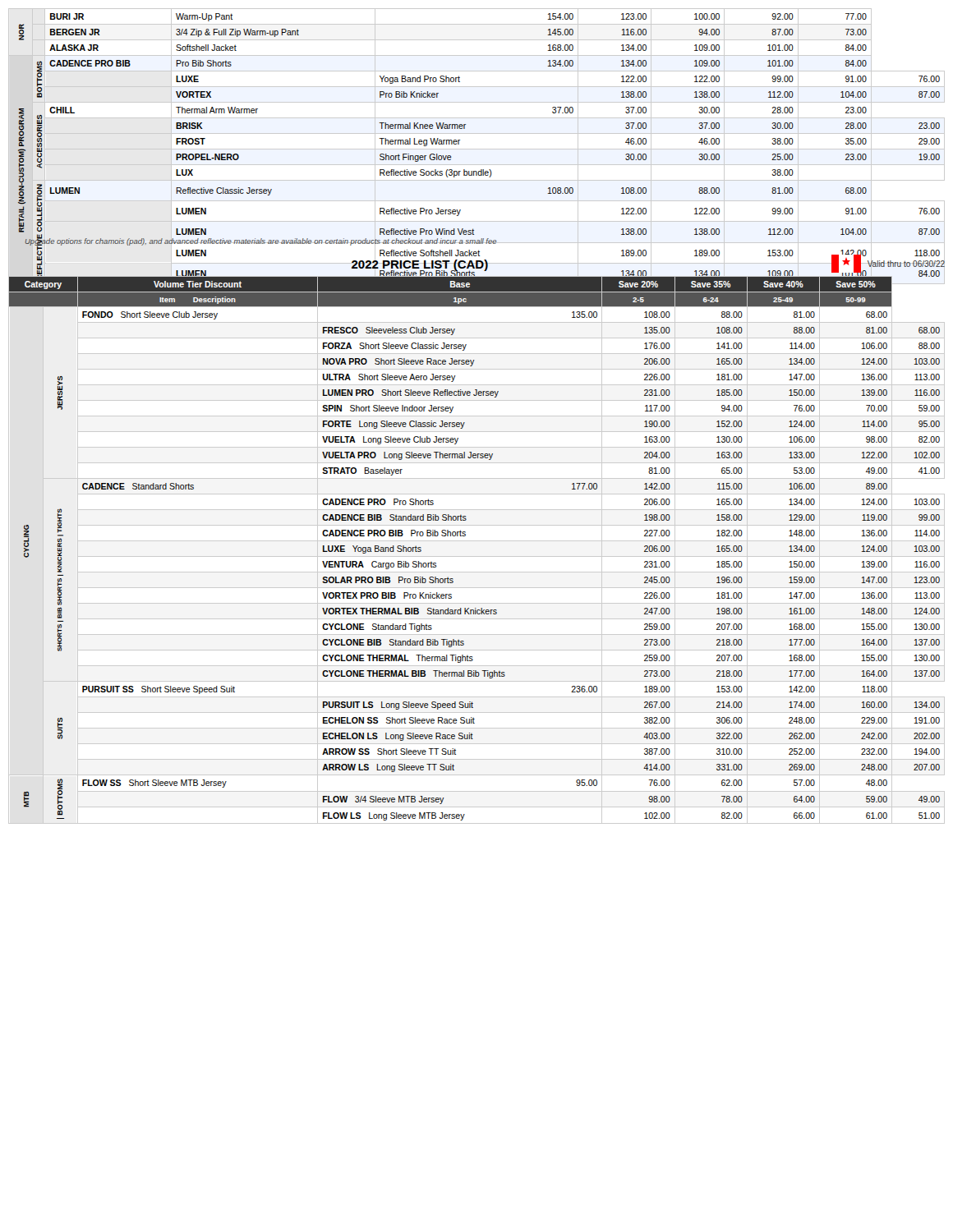Find the block on this page that starts "Upgrade options for chamois (pad), and advanced reflective"

pyautogui.click(x=261, y=241)
